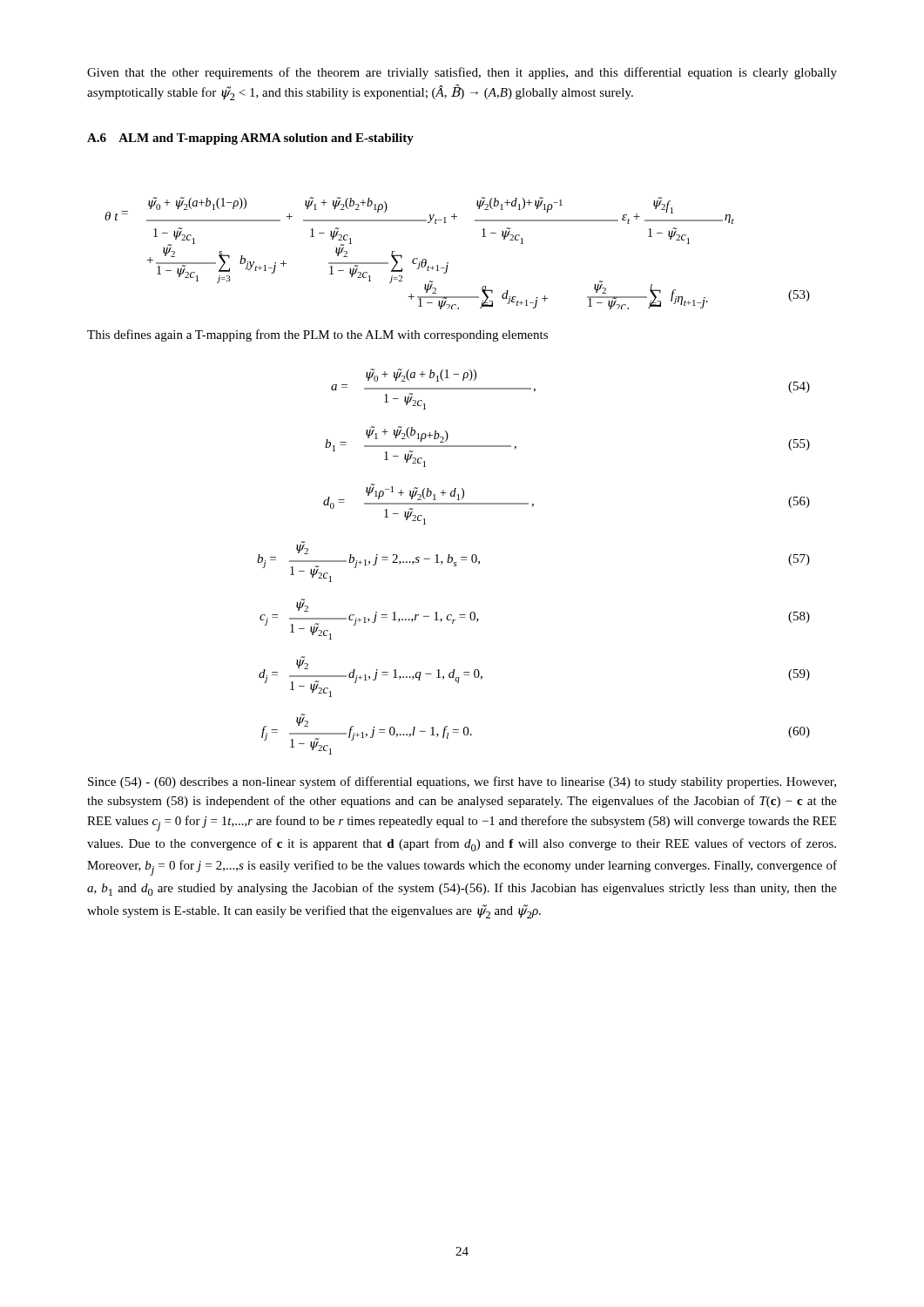Find the formula on this page that starts "fj = ψ̃2 1"

coord(462,730)
